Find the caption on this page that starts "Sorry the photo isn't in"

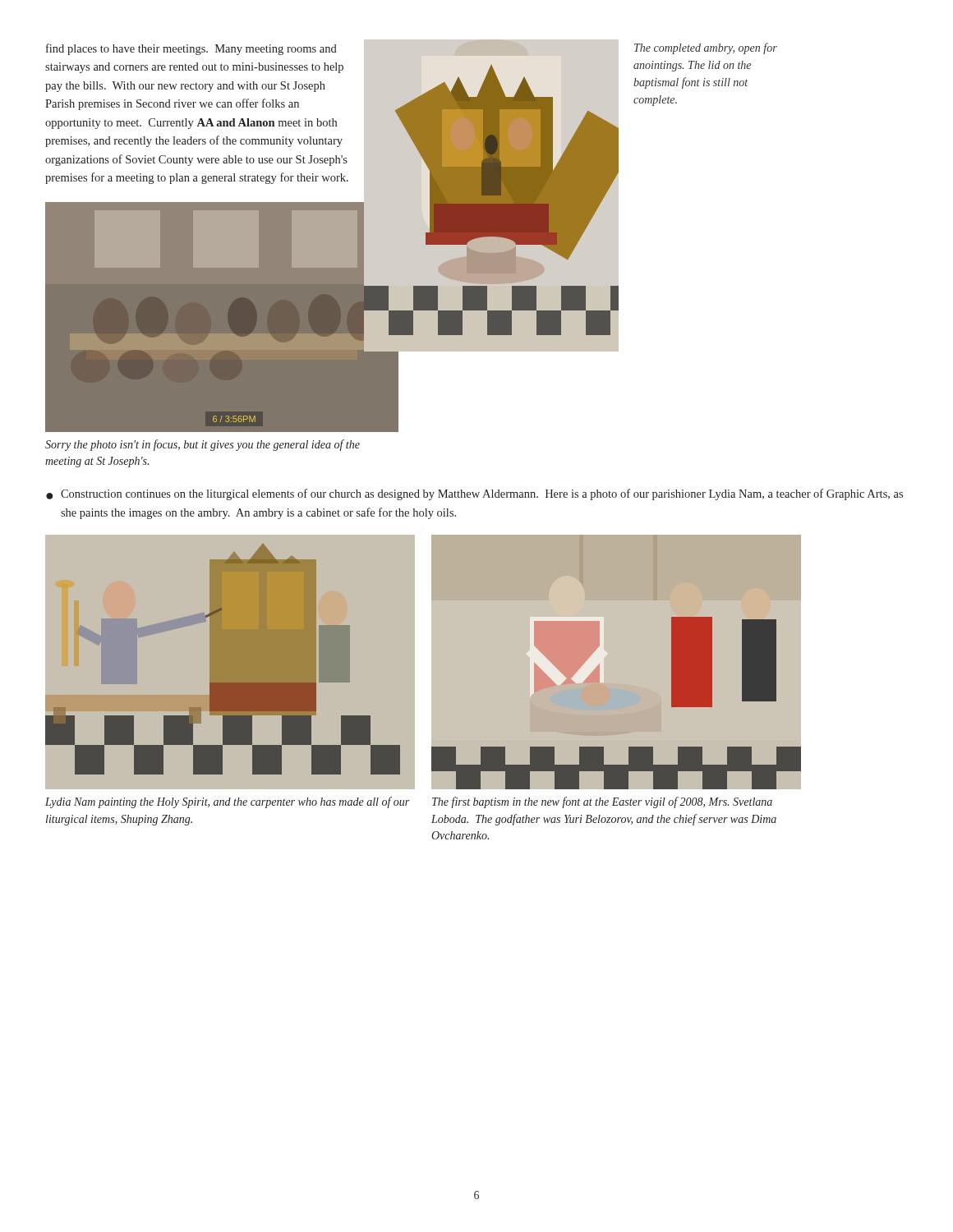coord(202,453)
